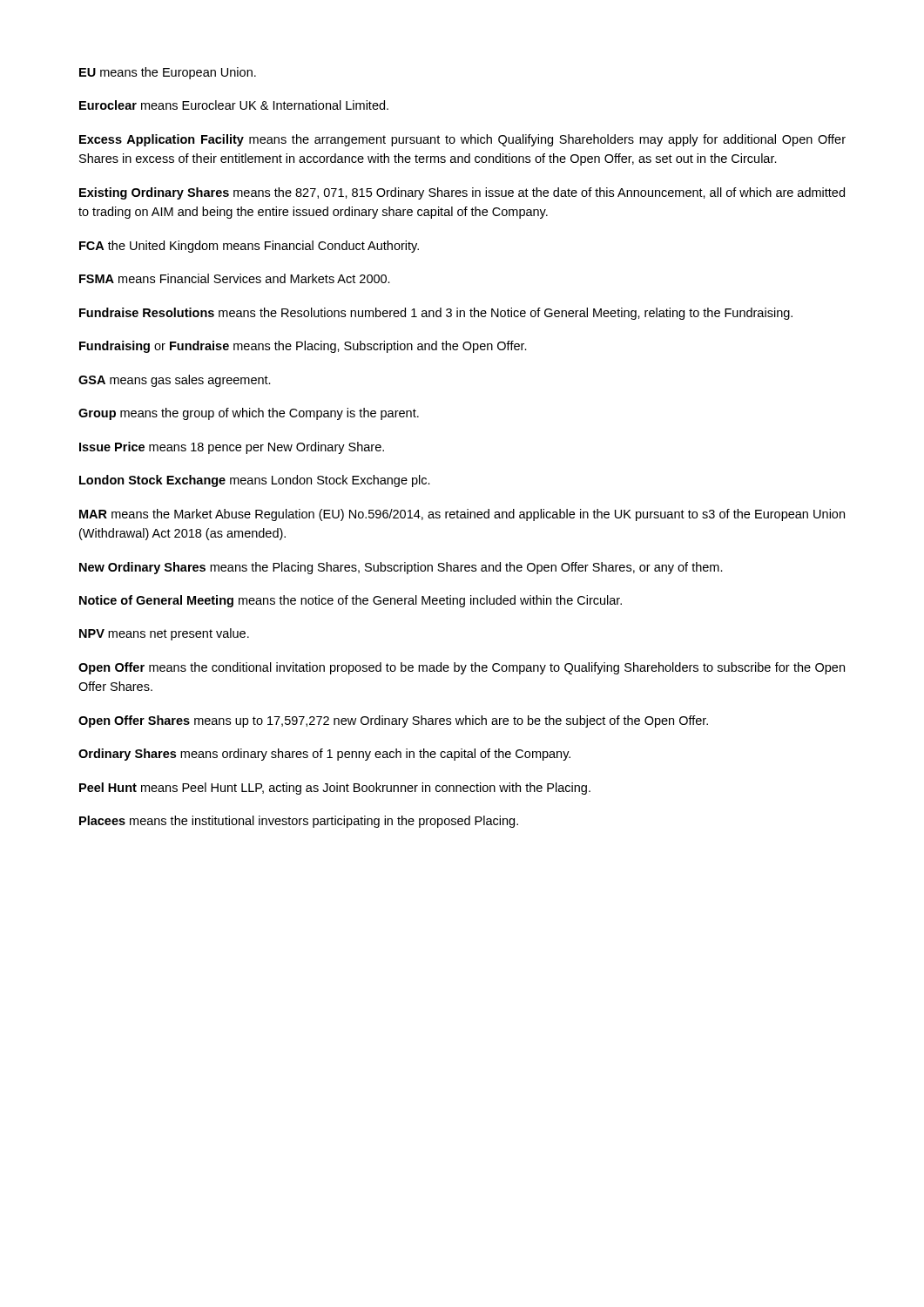
Task: Navigate to the text starting "Issue Price means 18 pence"
Action: (x=232, y=447)
